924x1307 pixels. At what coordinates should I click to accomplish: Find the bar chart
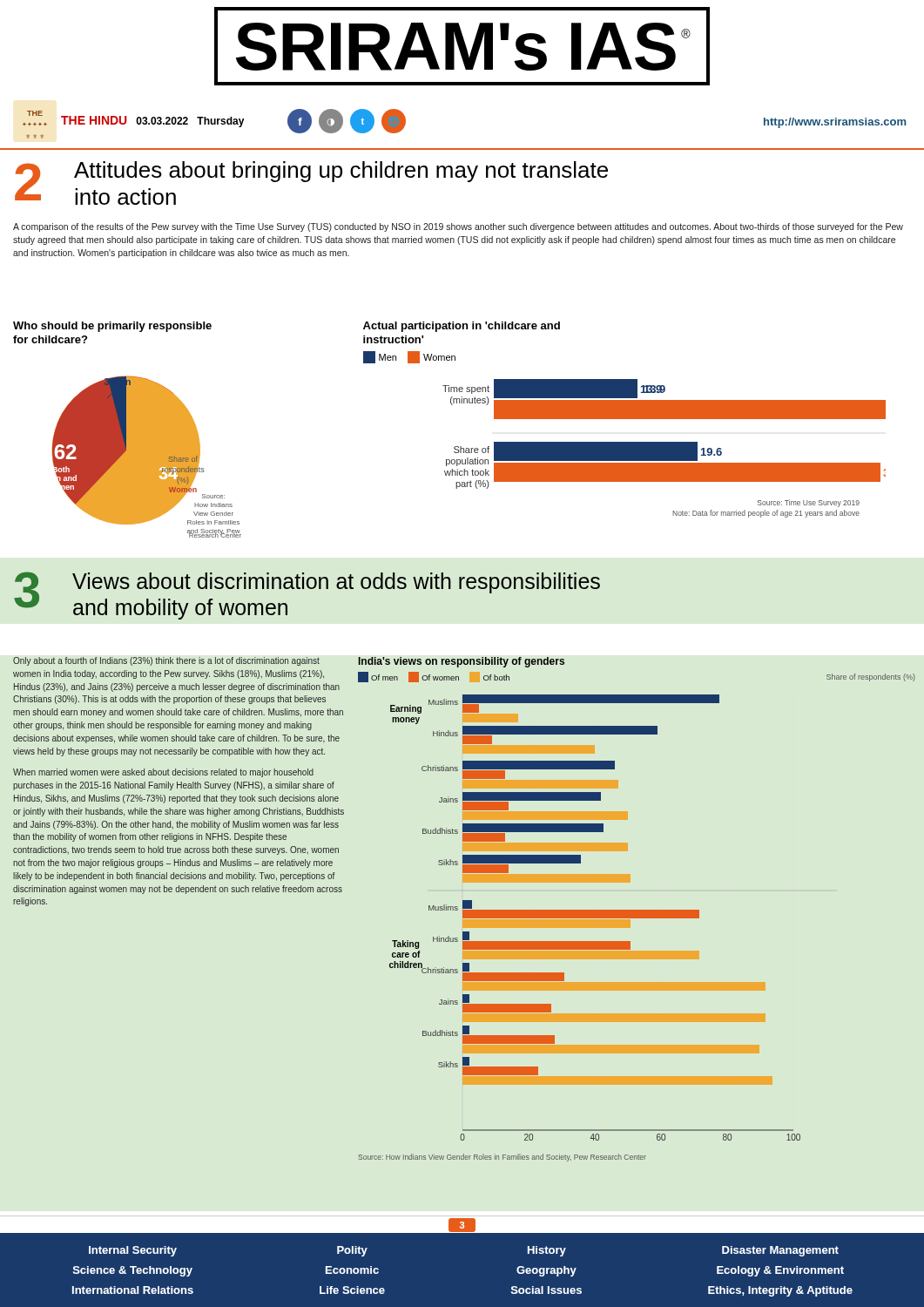639,429
